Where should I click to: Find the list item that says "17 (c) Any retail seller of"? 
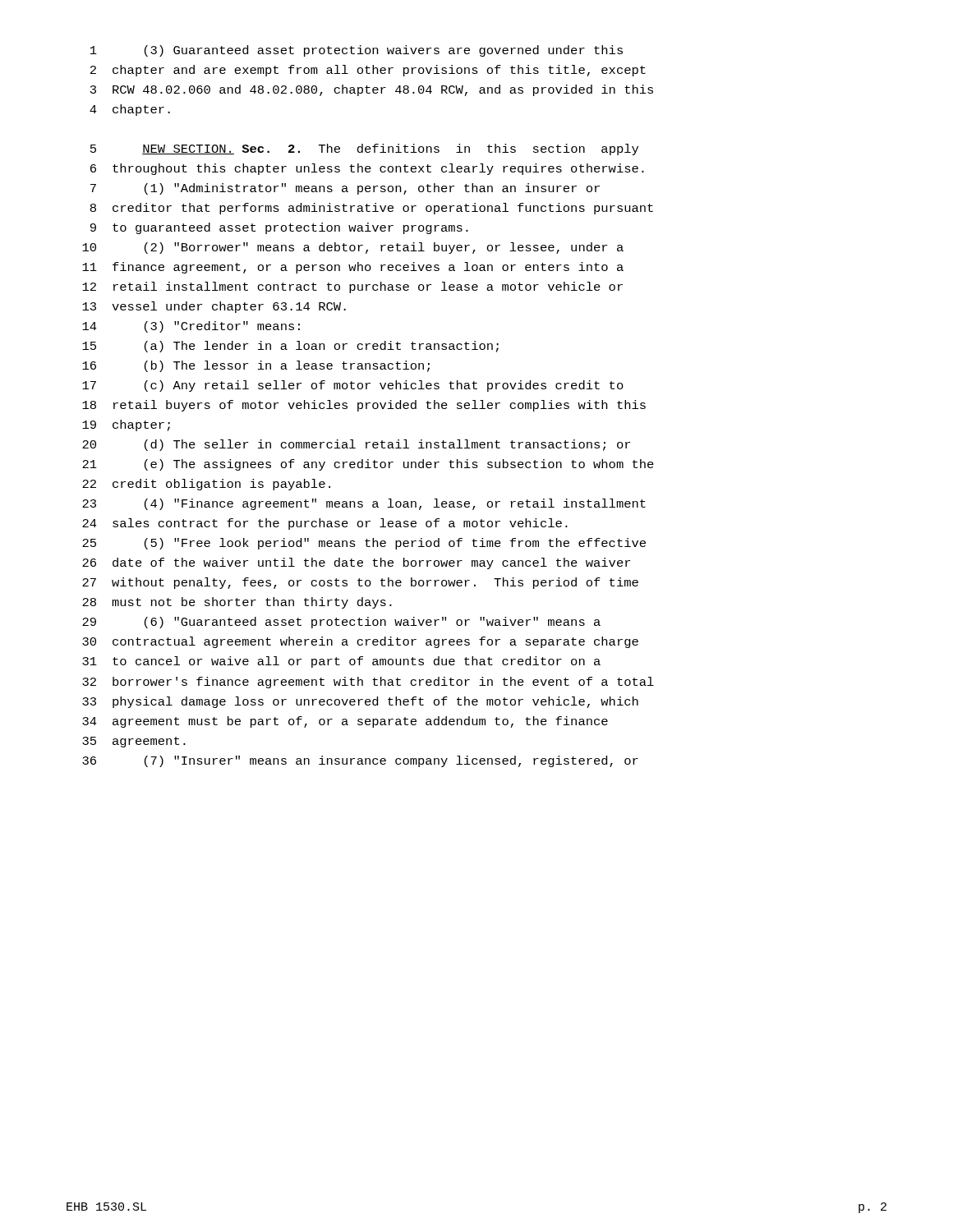476,406
